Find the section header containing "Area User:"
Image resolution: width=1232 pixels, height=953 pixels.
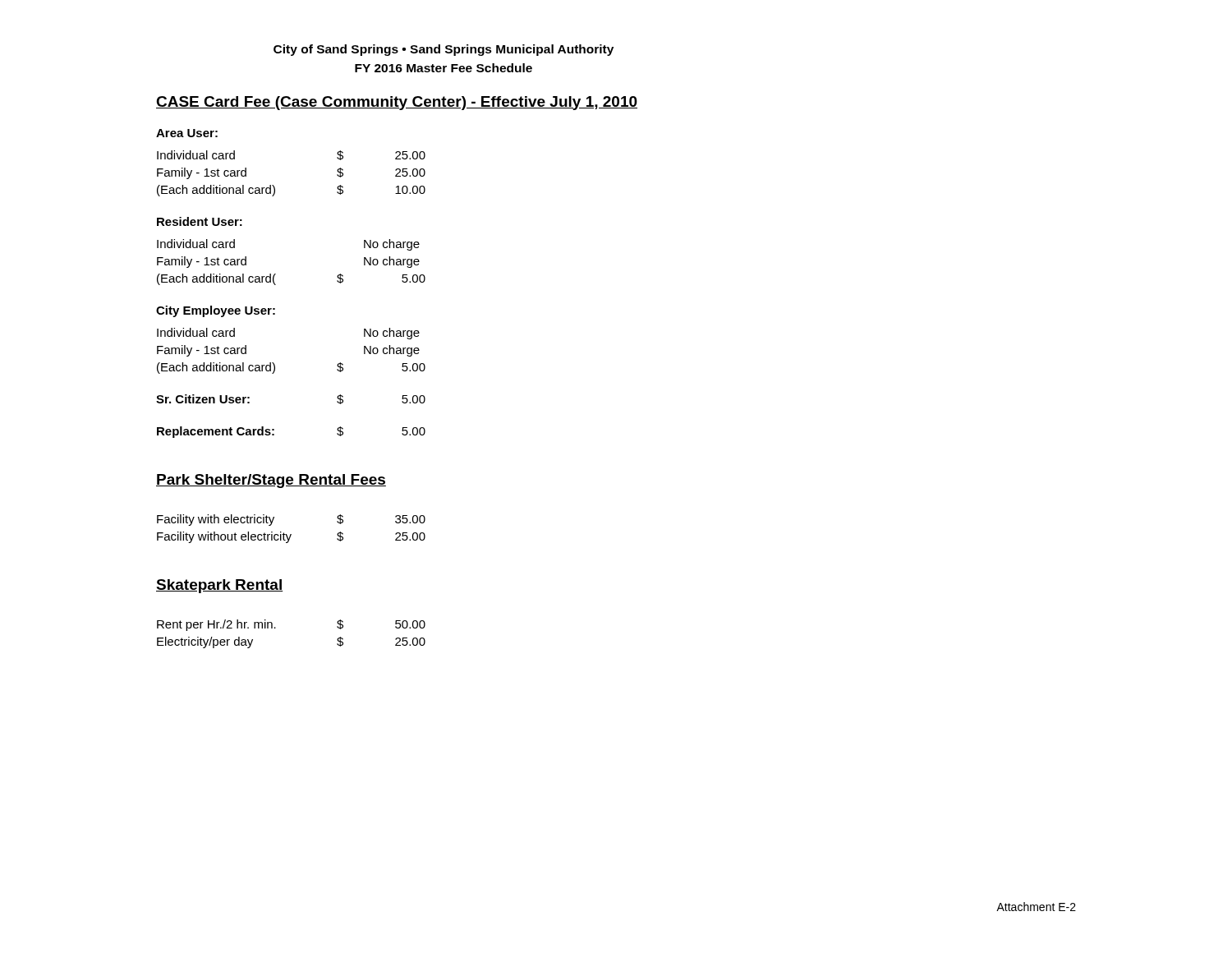(x=187, y=132)
